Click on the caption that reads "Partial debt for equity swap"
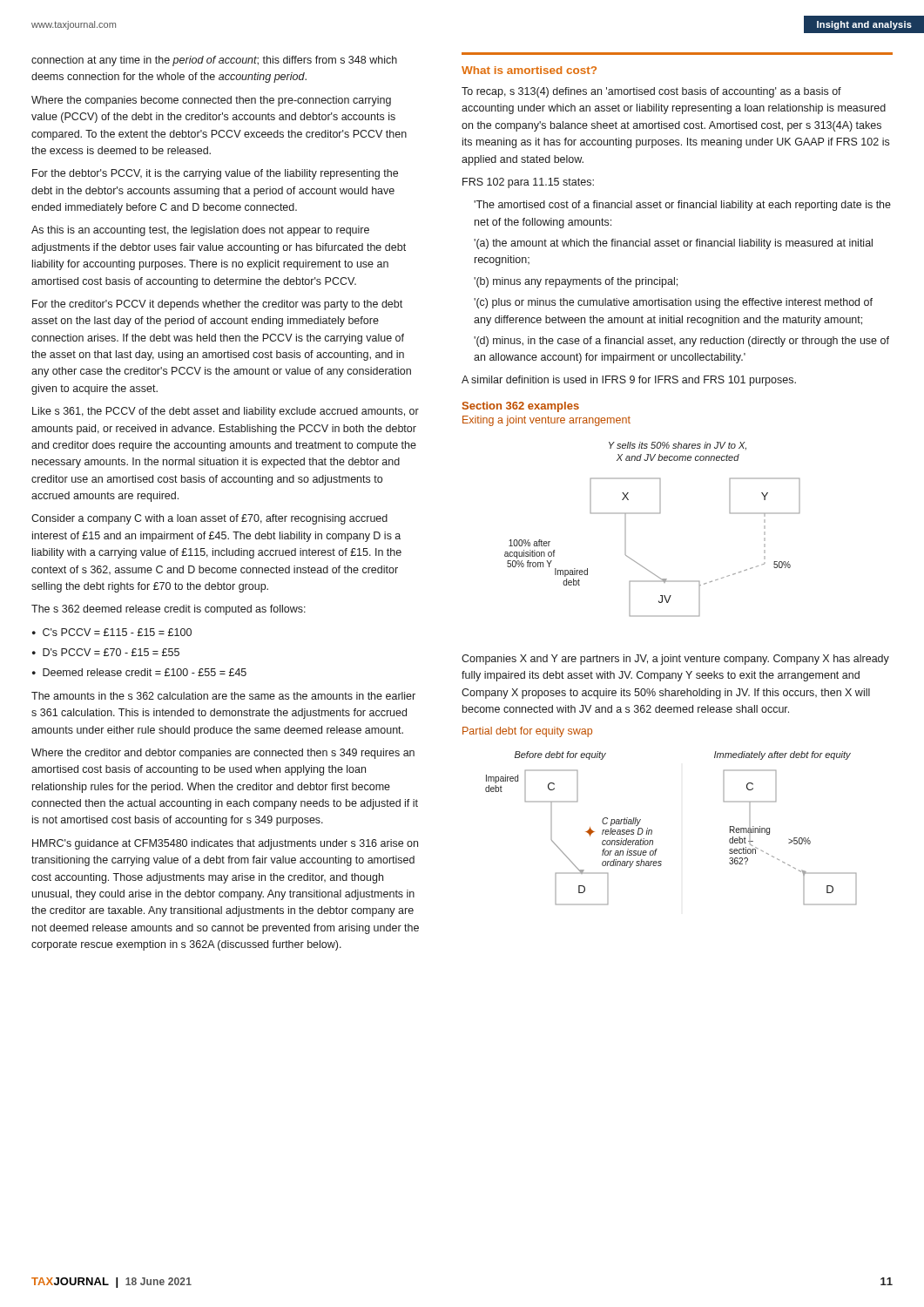The width and height of the screenshot is (924, 1307). 527,731
